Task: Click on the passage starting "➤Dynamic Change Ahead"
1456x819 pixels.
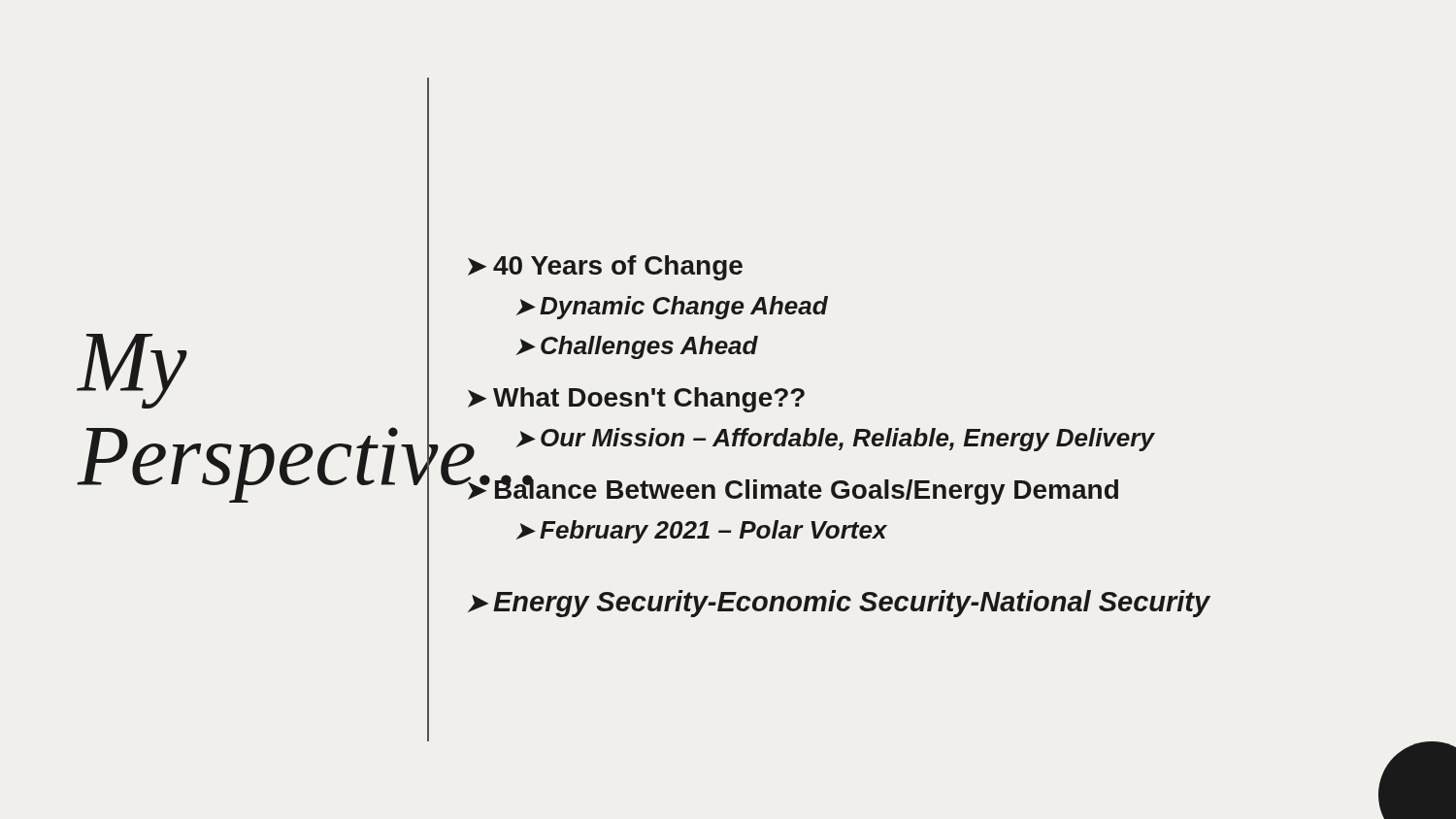Action: pyautogui.click(x=672, y=308)
